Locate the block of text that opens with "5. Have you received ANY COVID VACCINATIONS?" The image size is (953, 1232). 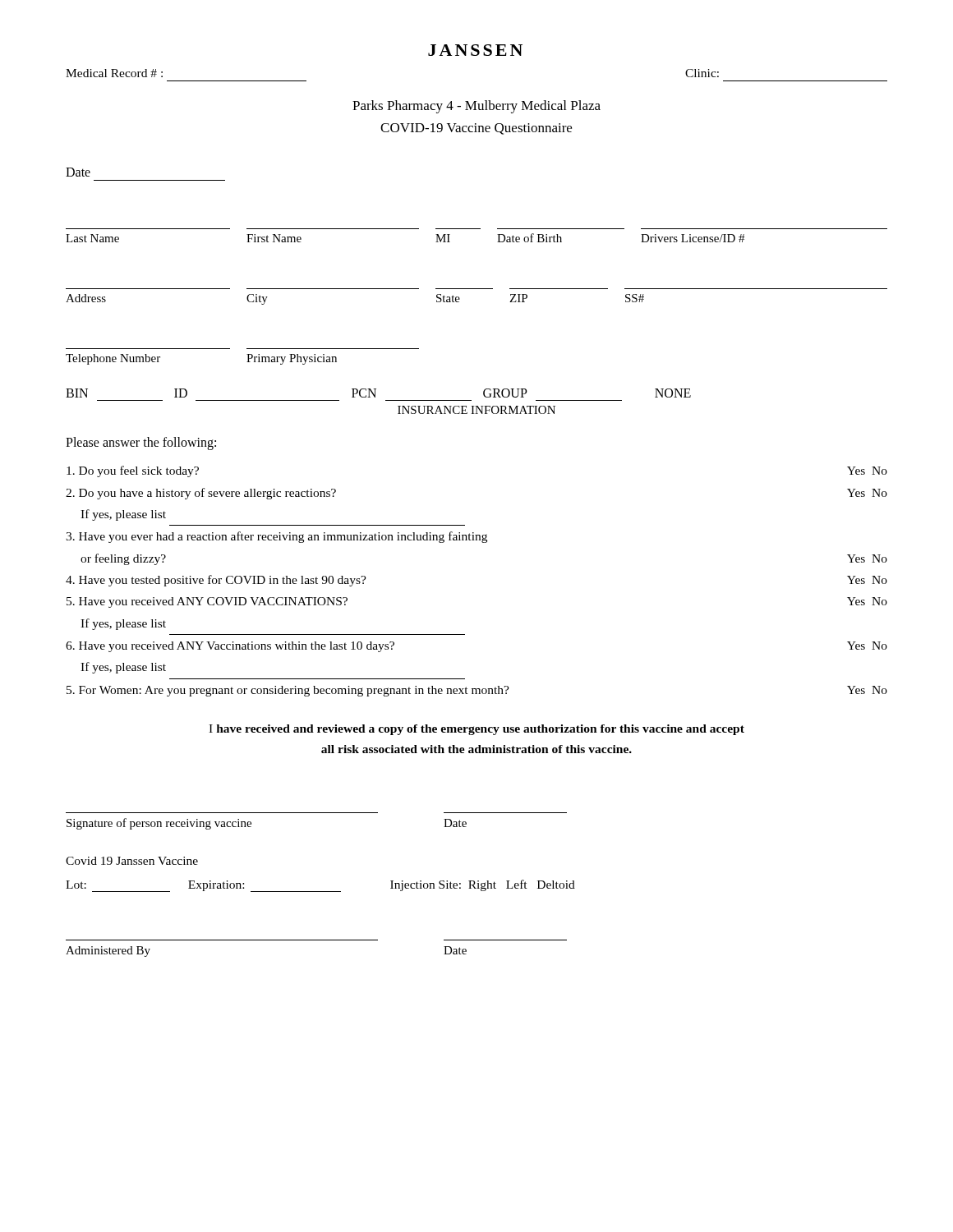tap(209, 604)
